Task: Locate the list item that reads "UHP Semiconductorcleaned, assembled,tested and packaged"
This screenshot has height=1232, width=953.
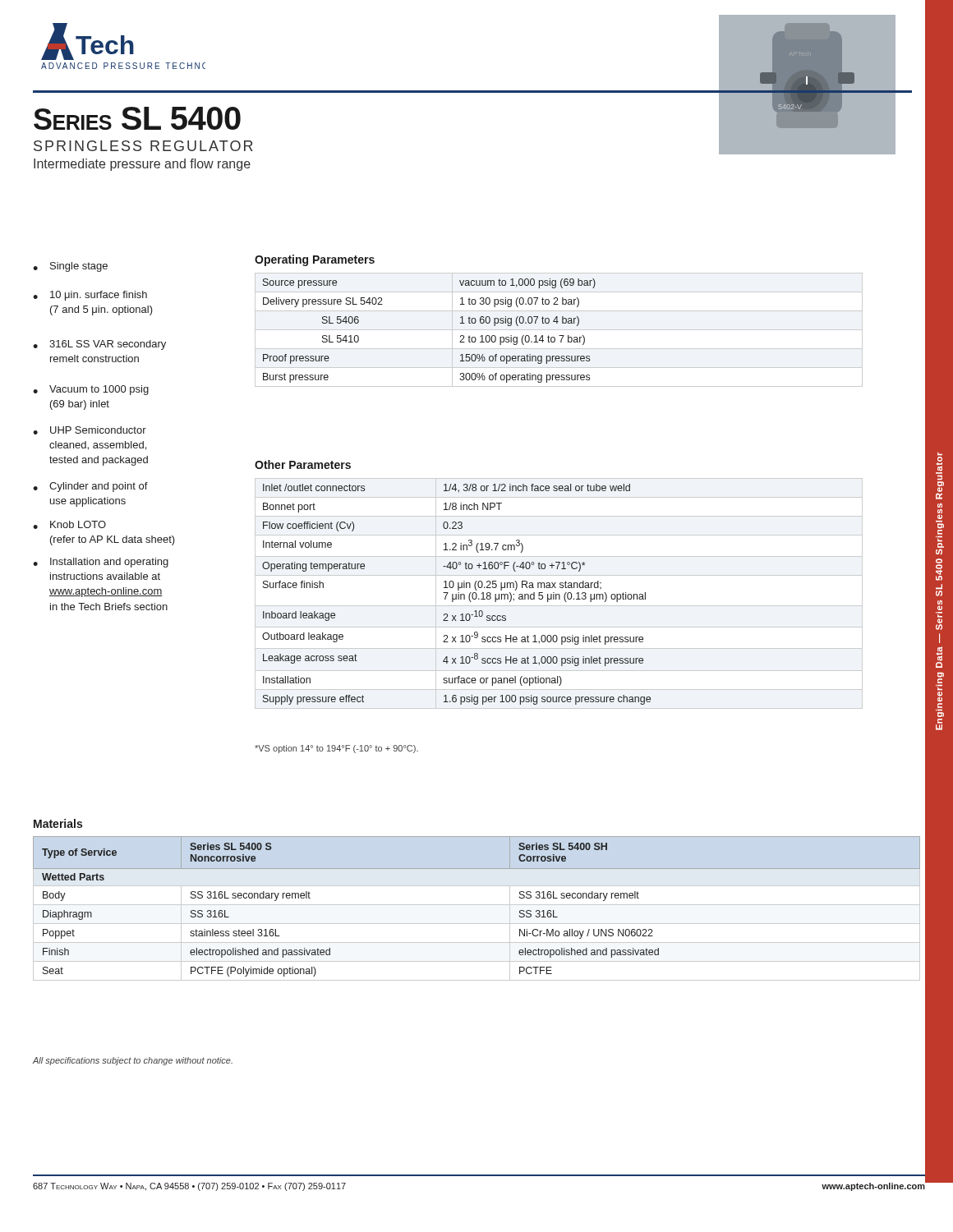Action: (x=131, y=445)
